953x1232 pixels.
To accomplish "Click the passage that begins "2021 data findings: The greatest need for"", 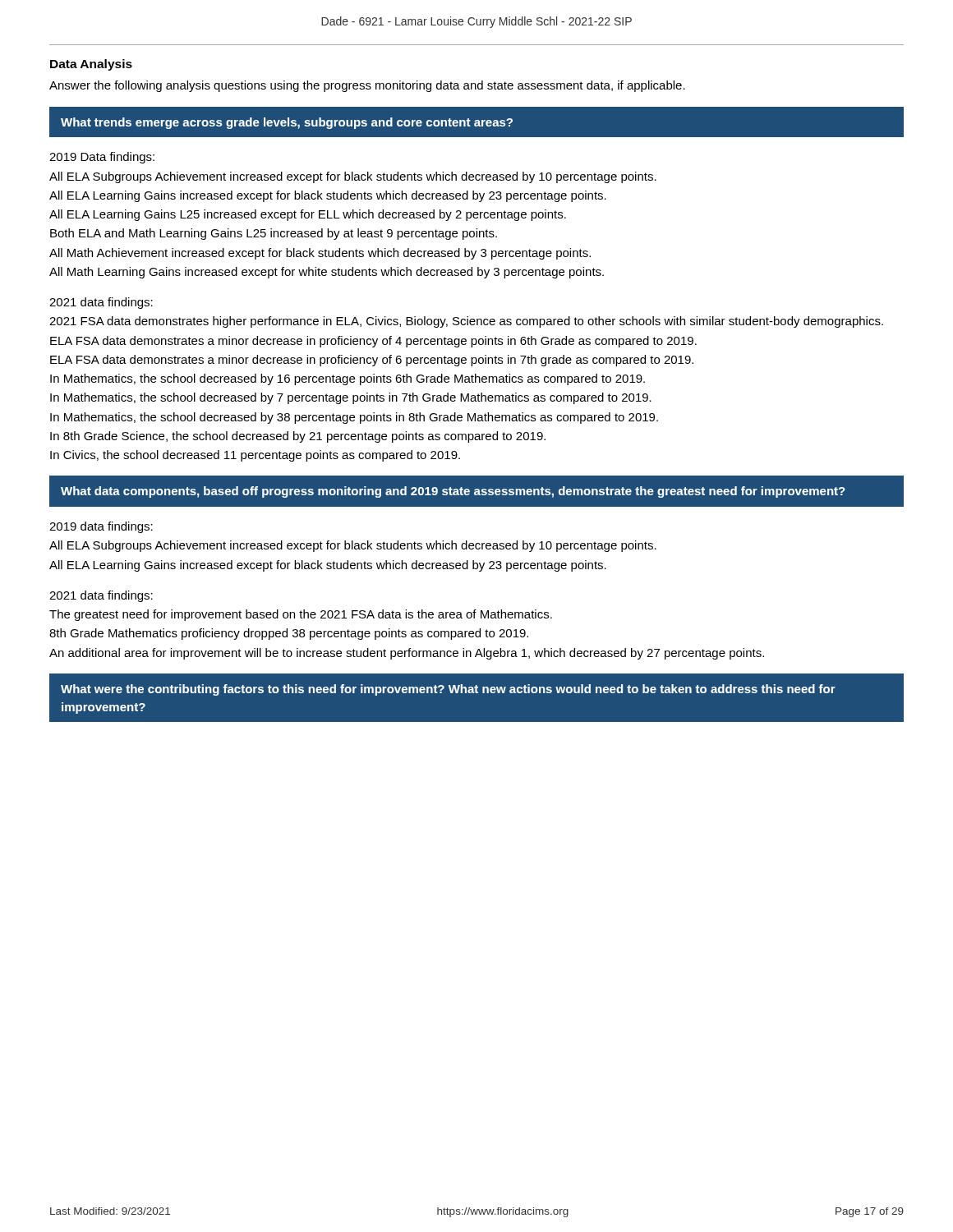I will (407, 624).
